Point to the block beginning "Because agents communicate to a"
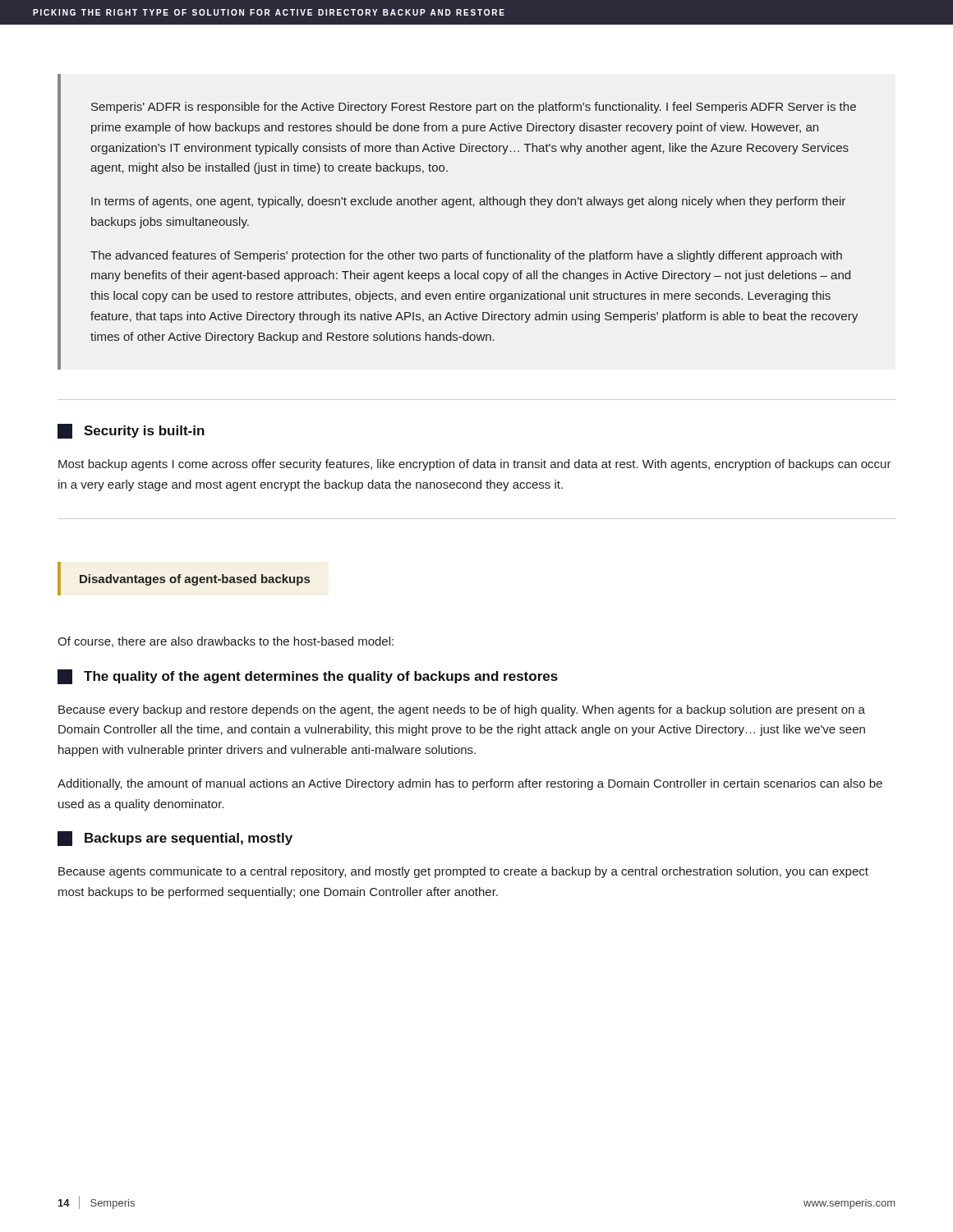 coord(476,882)
